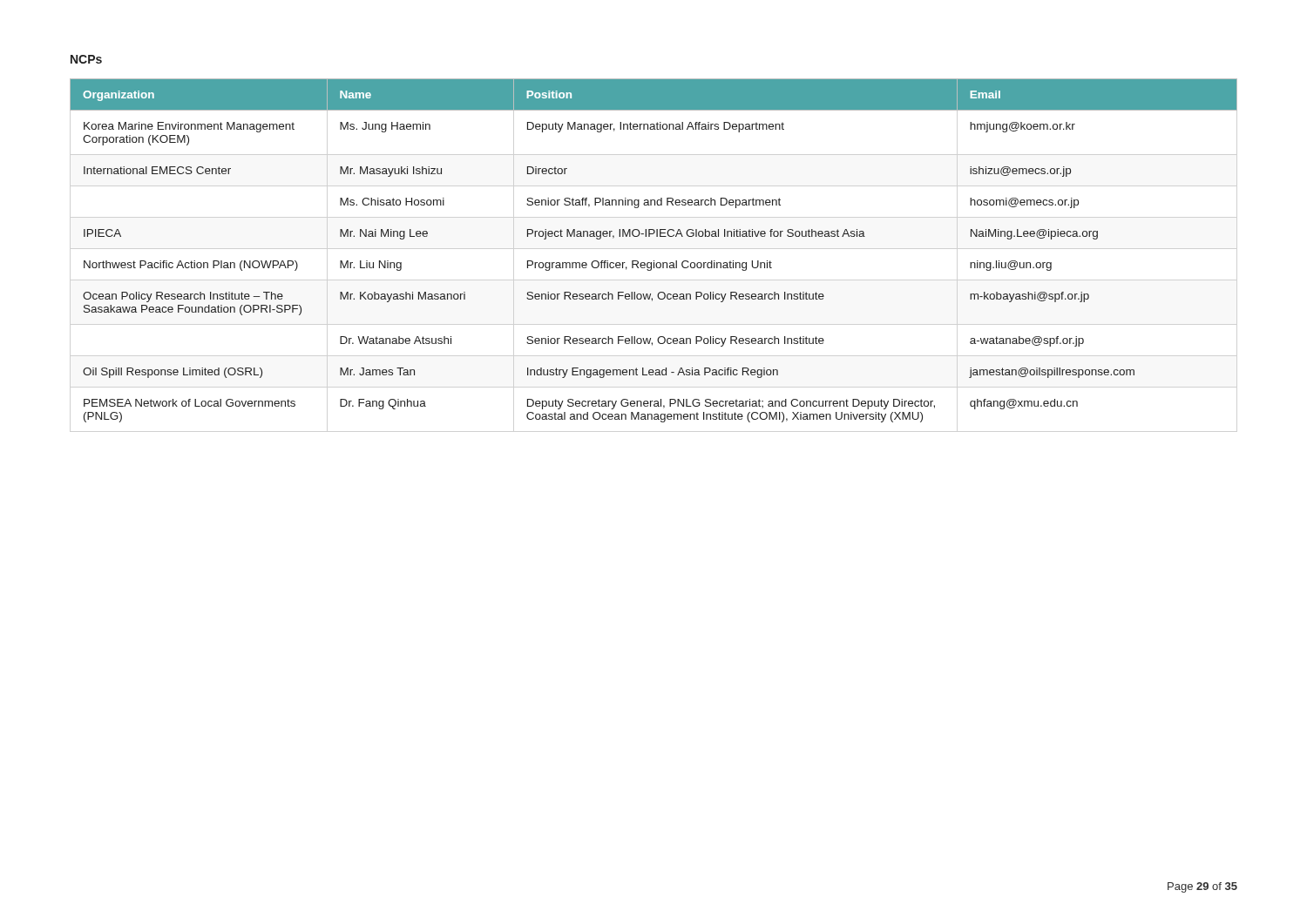
Task: Locate the section header
Action: click(x=86, y=59)
